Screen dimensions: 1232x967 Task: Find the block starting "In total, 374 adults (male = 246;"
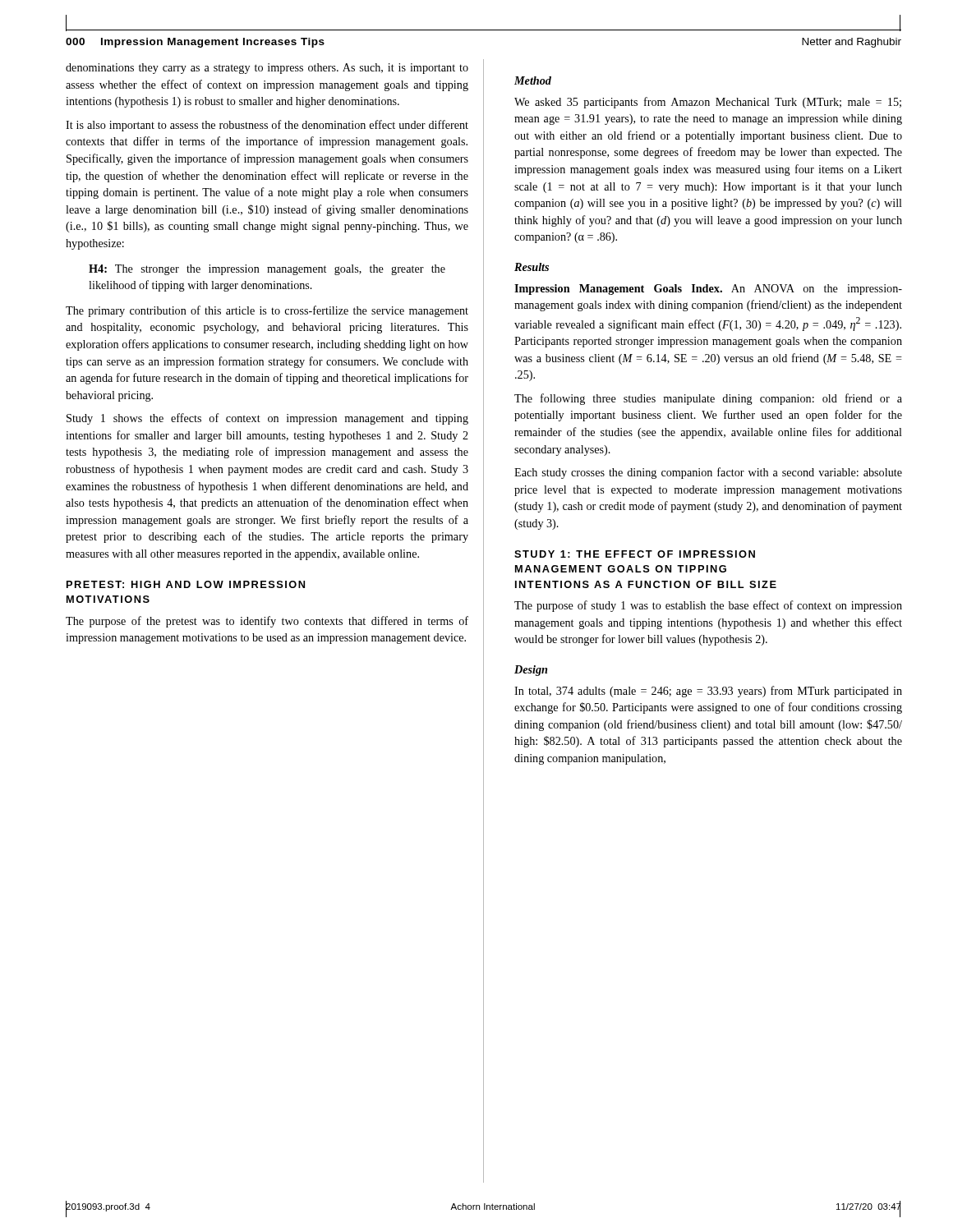click(x=708, y=724)
